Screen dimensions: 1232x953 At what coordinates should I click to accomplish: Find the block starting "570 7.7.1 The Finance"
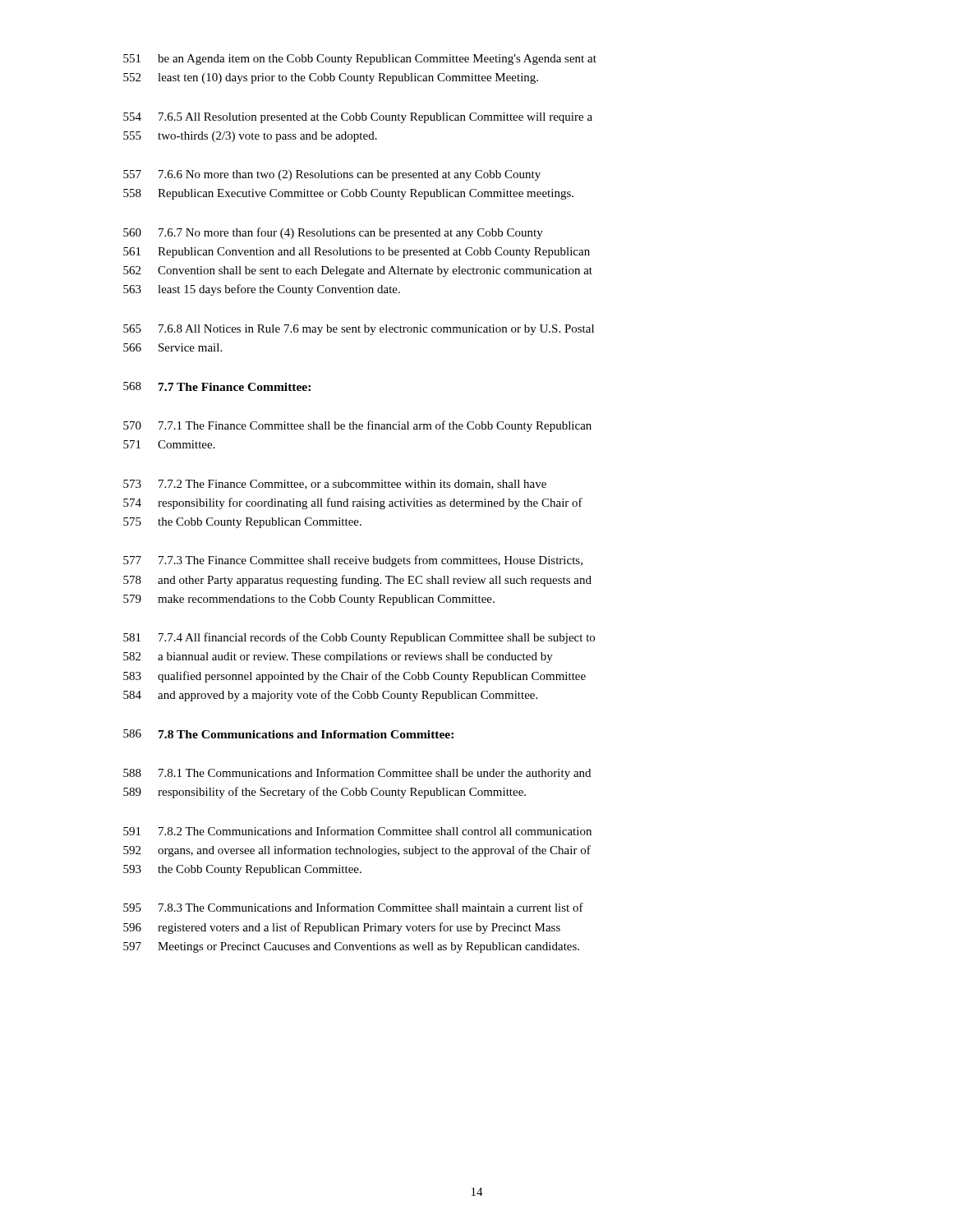point(476,436)
